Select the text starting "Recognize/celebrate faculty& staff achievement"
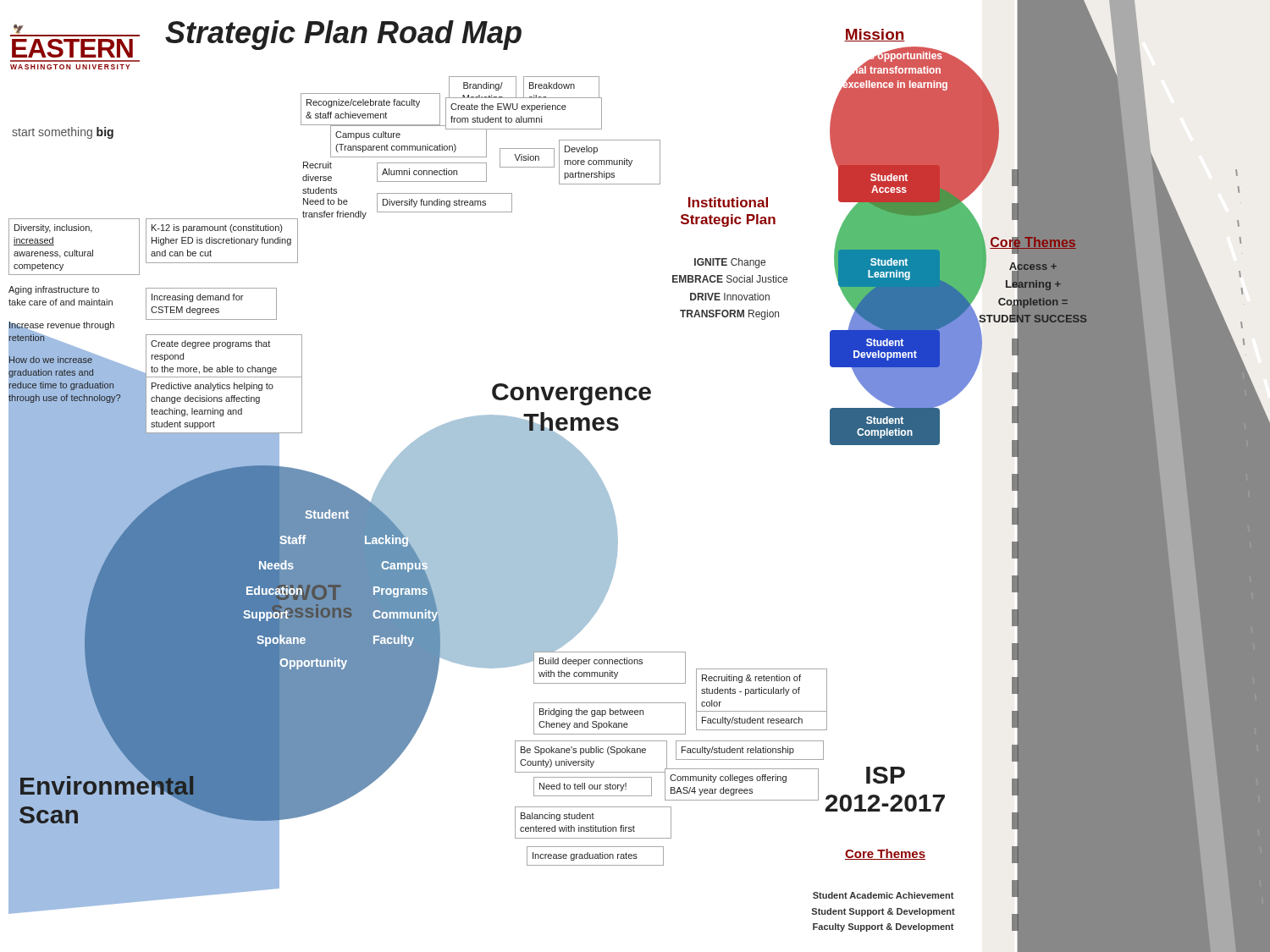The height and width of the screenshot is (952, 1270). click(363, 109)
